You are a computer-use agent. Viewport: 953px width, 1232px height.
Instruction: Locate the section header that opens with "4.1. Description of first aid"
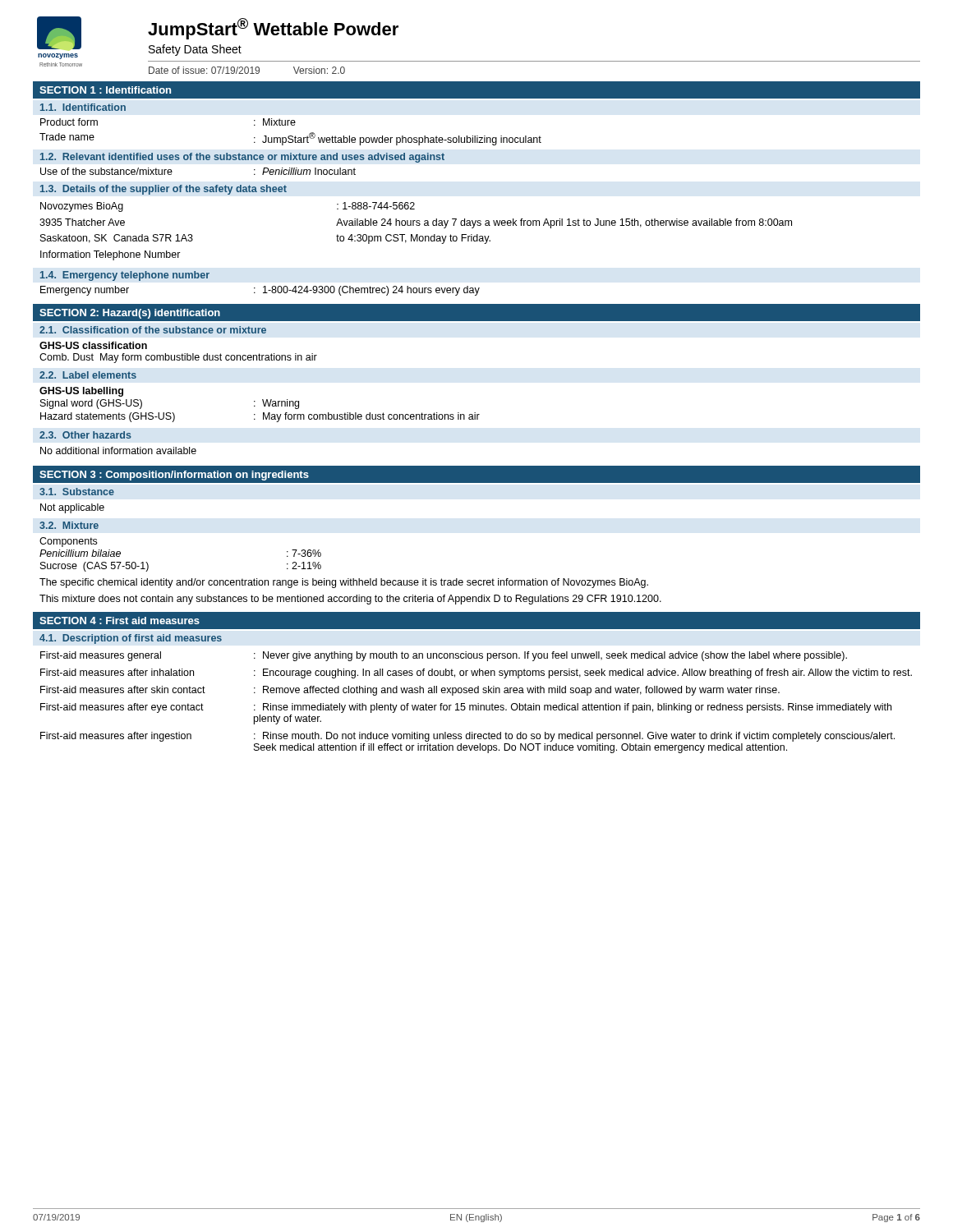pos(131,638)
